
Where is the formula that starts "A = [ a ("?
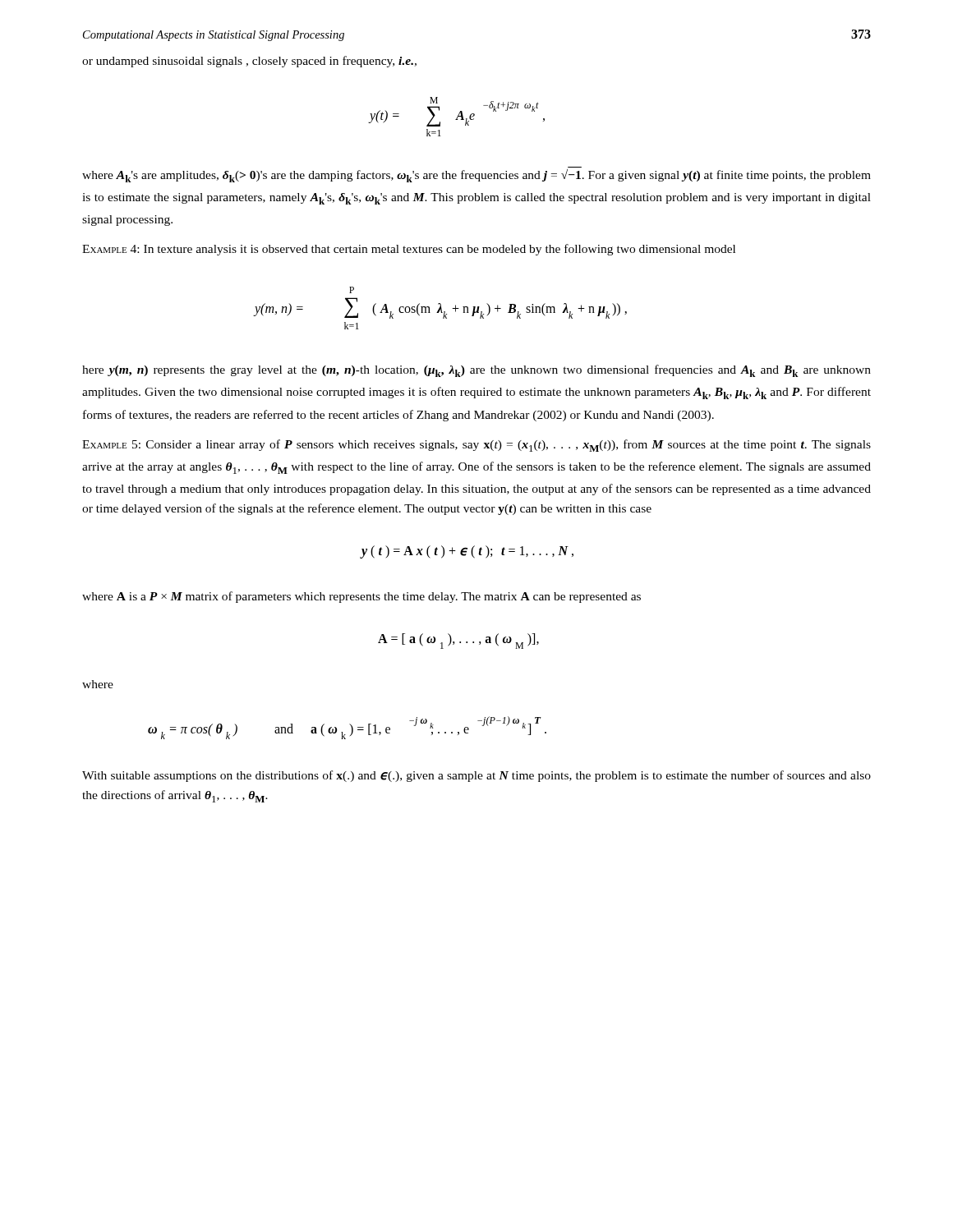click(x=476, y=637)
